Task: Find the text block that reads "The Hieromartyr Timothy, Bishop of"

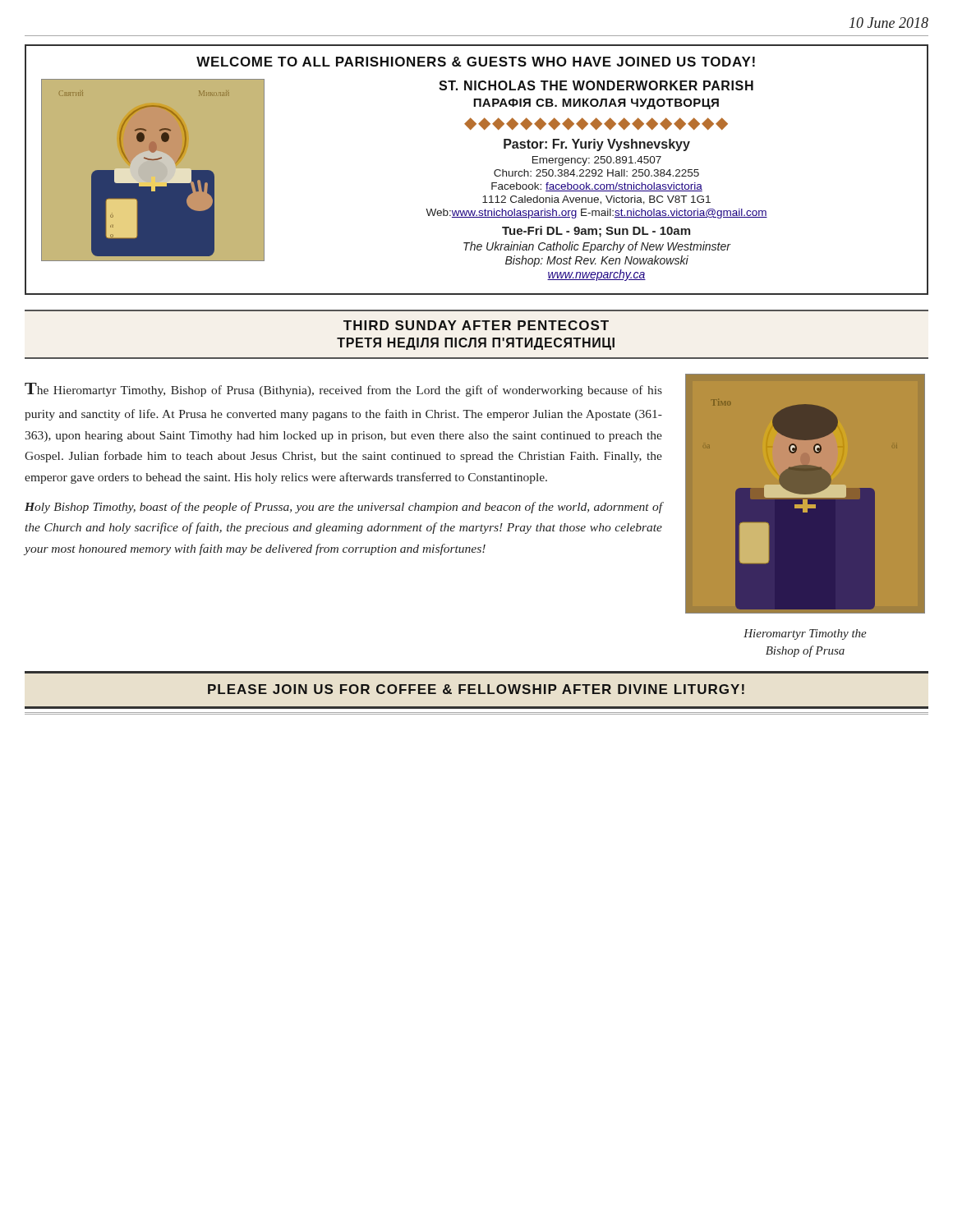Action: pyautogui.click(x=343, y=431)
